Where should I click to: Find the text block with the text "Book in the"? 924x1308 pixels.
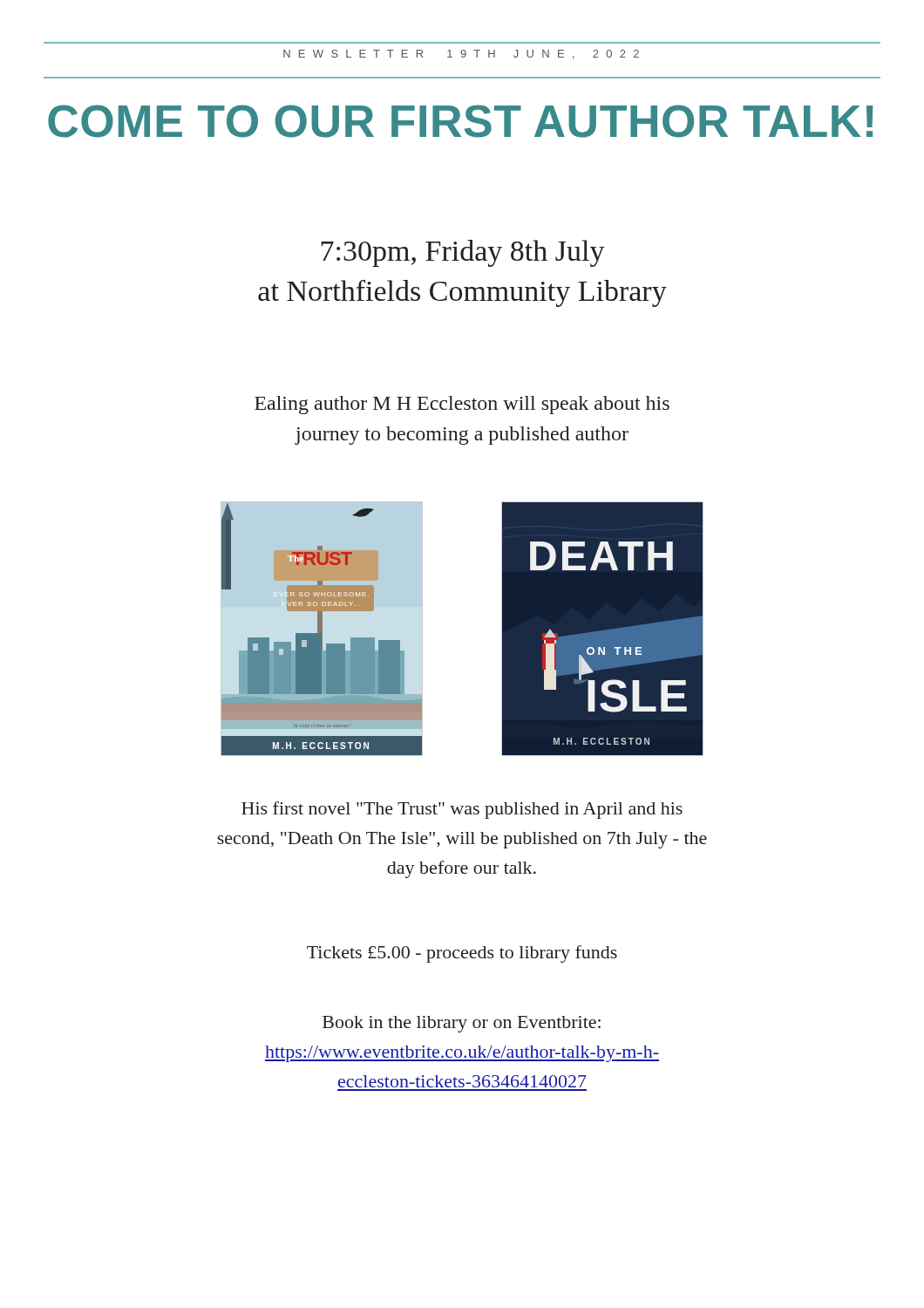pyautogui.click(x=462, y=1051)
